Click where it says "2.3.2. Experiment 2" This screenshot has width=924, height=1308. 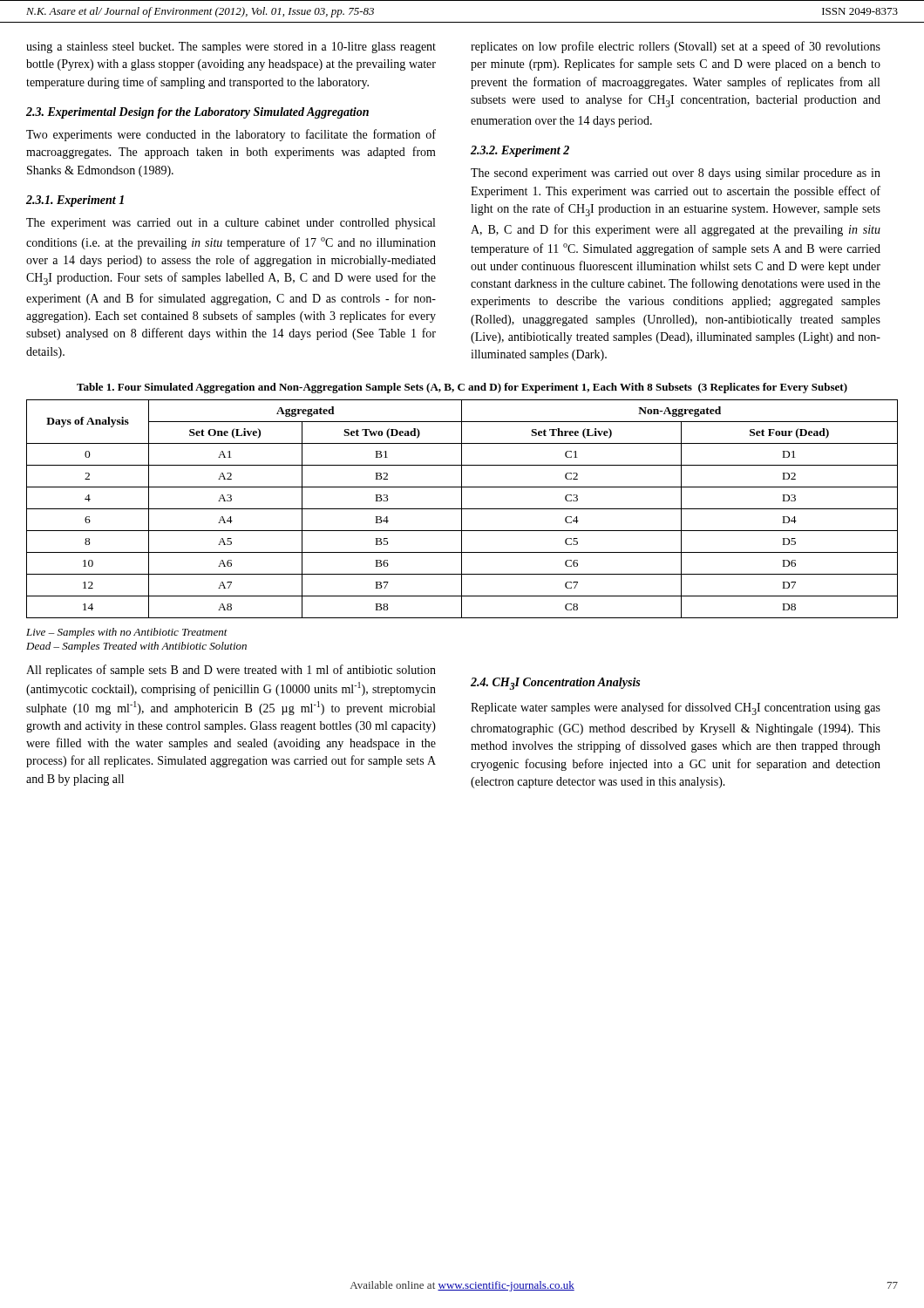[520, 150]
